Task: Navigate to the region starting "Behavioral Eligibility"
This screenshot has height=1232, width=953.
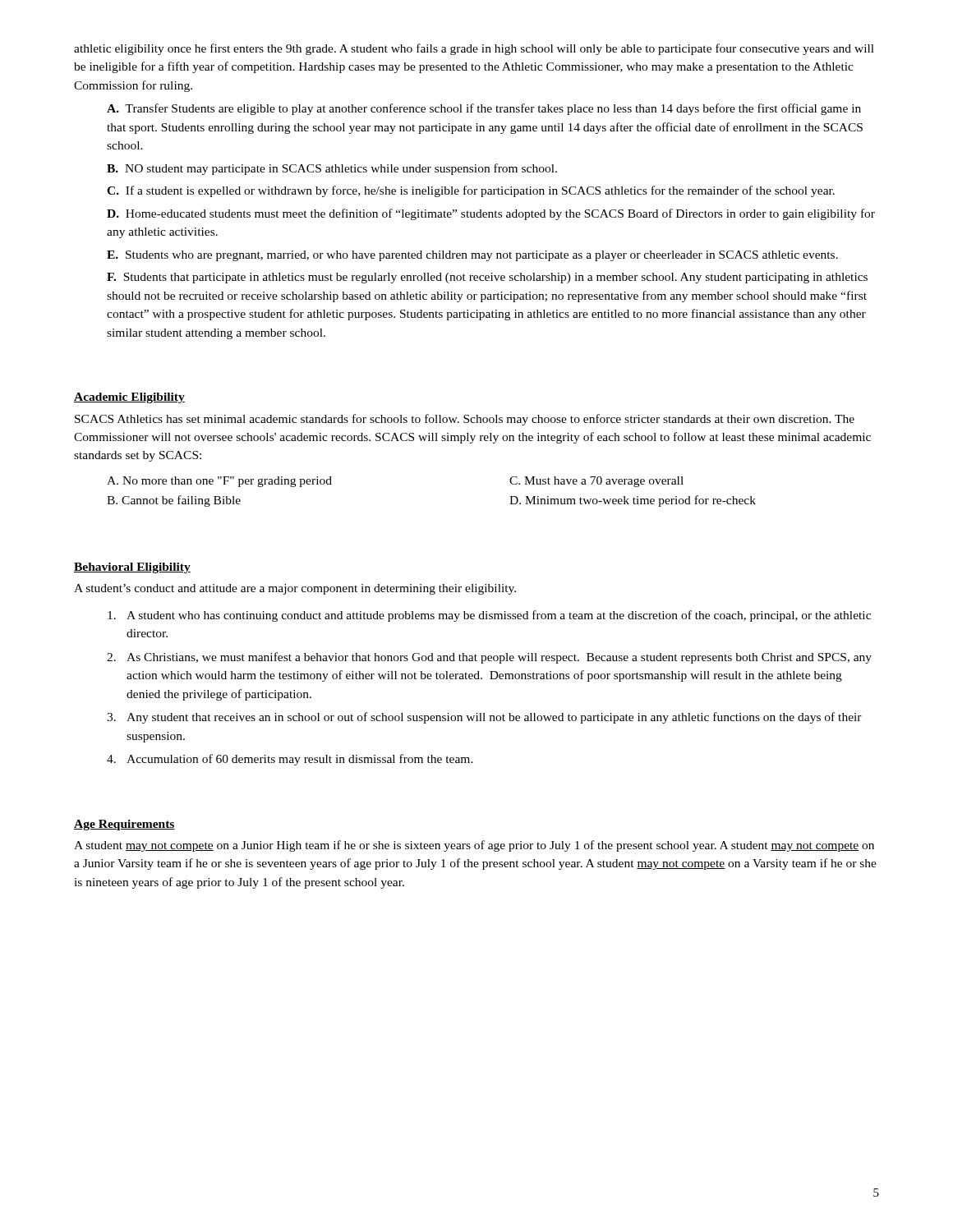Action: [x=132, y=566]
